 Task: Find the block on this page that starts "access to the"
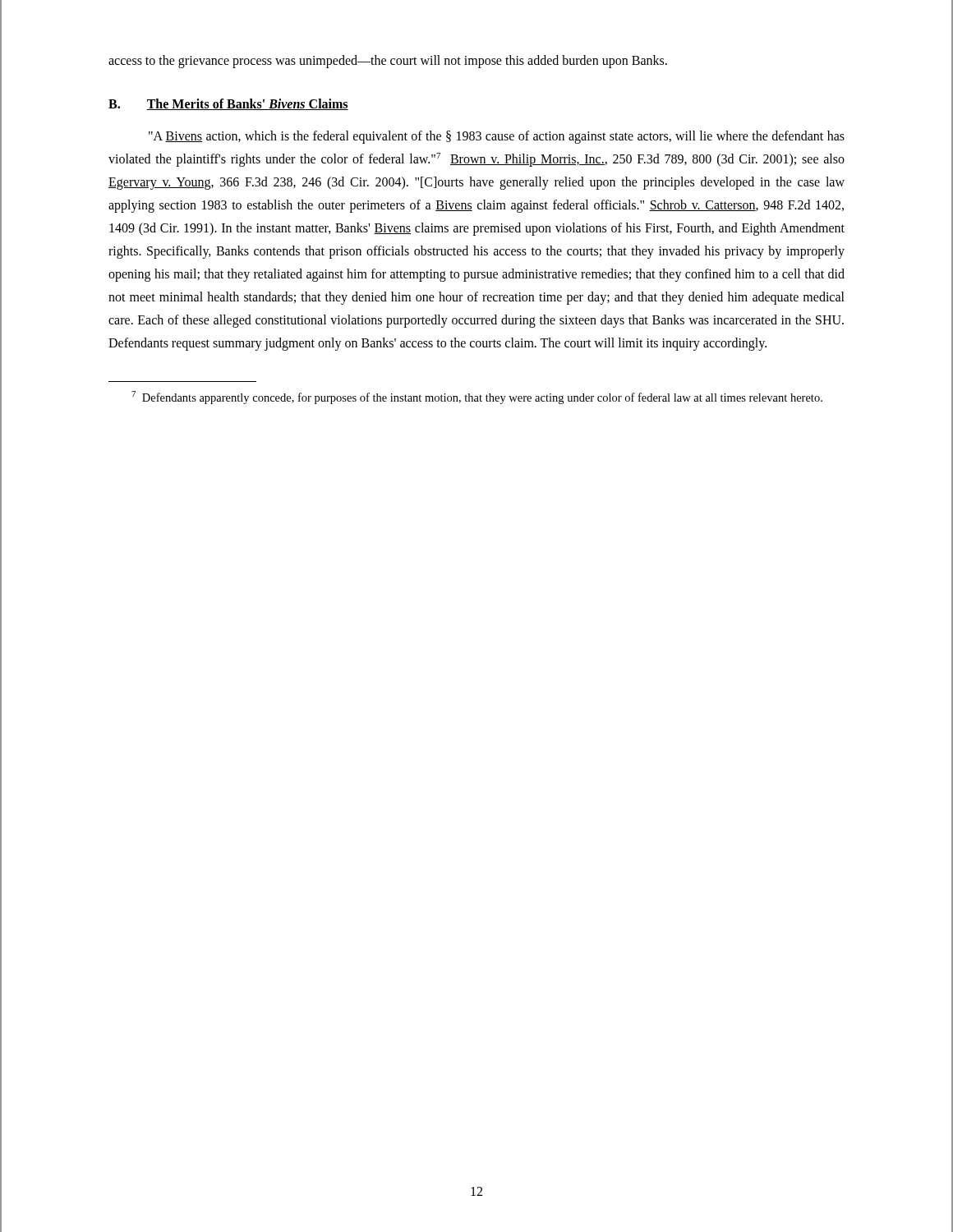pos(388,60)
